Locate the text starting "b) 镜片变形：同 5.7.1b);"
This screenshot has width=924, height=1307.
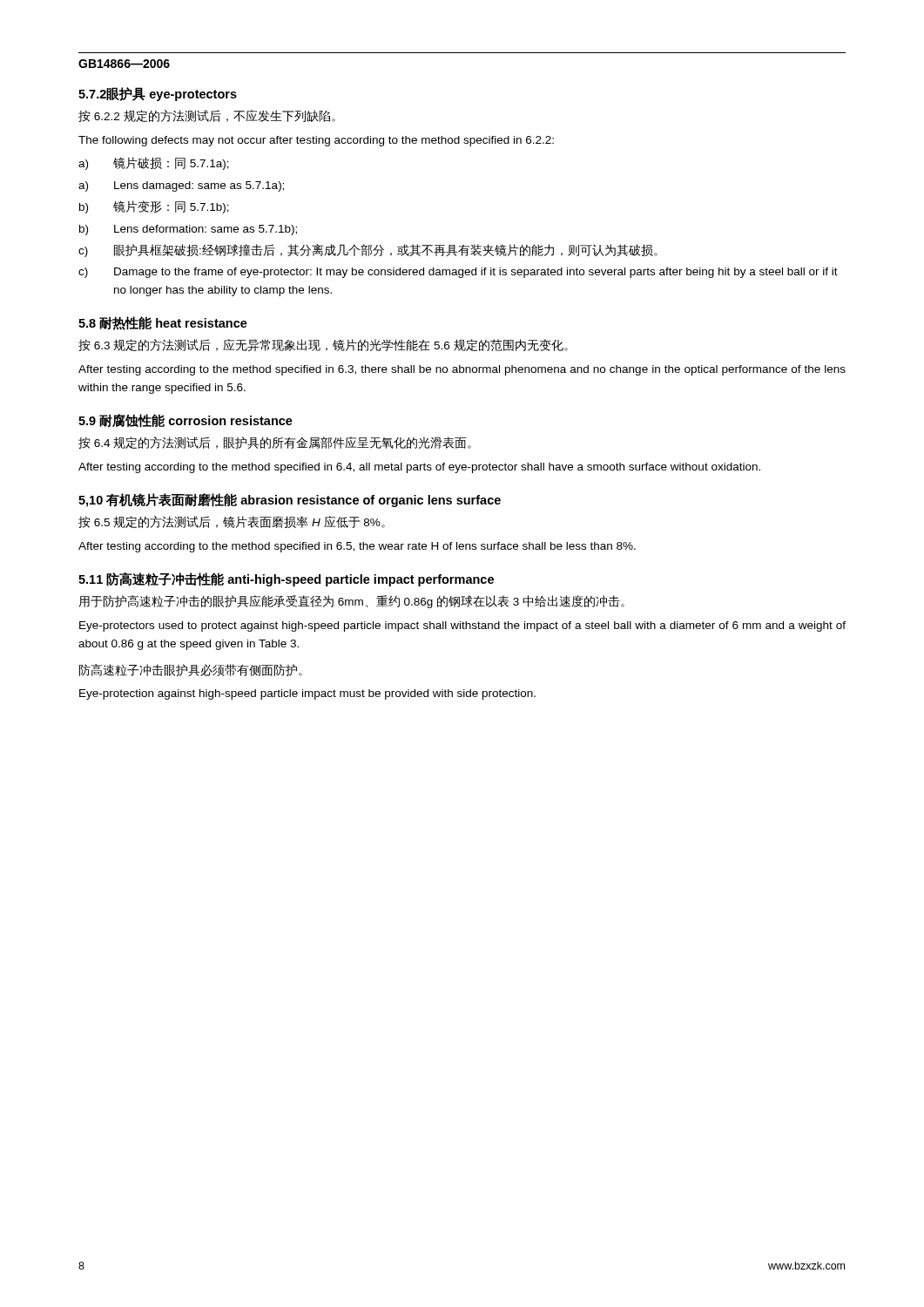pos(154,207)
